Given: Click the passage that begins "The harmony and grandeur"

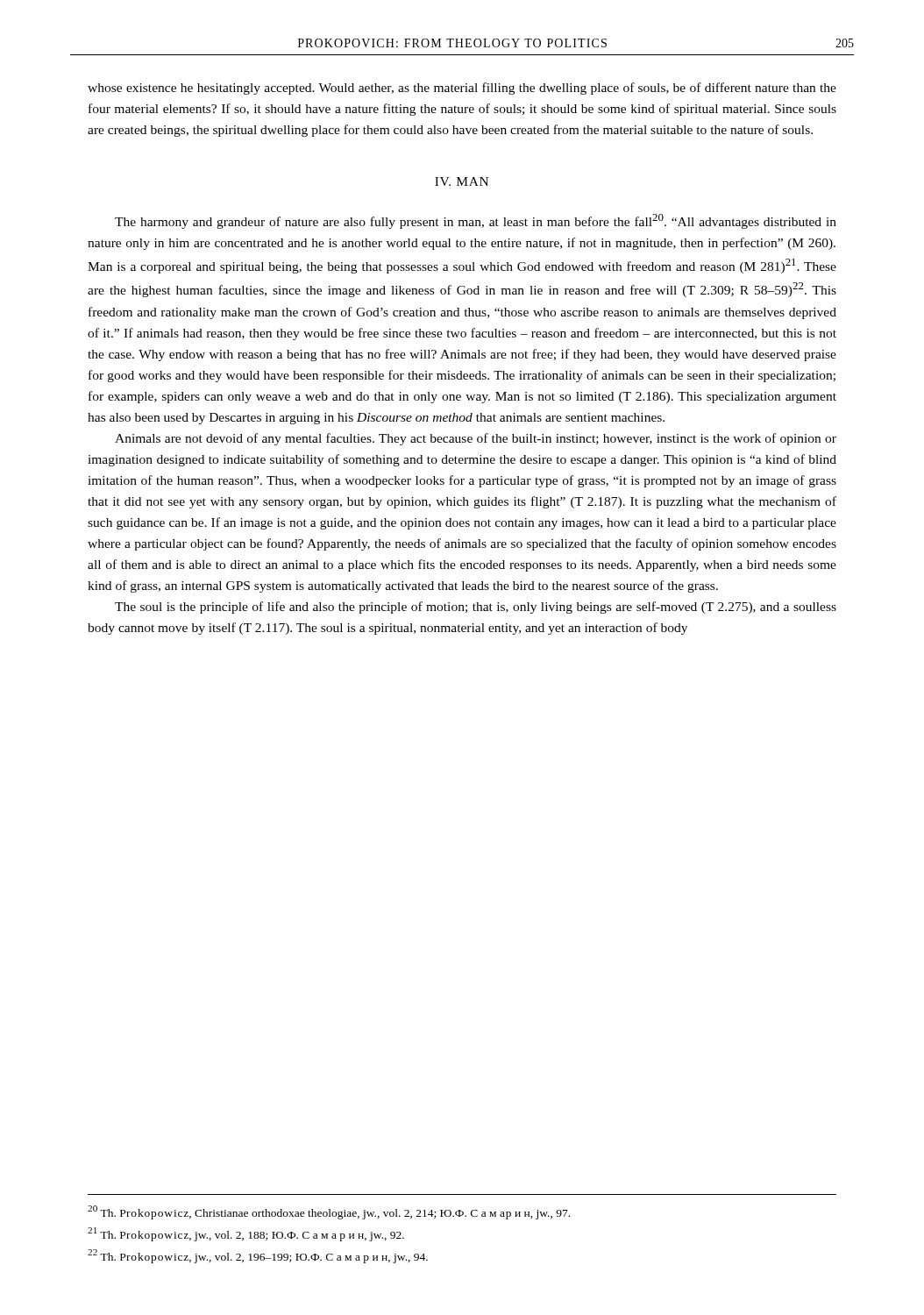Looking at the screenshot, I should pyautogui.click(x=462, y=317).
